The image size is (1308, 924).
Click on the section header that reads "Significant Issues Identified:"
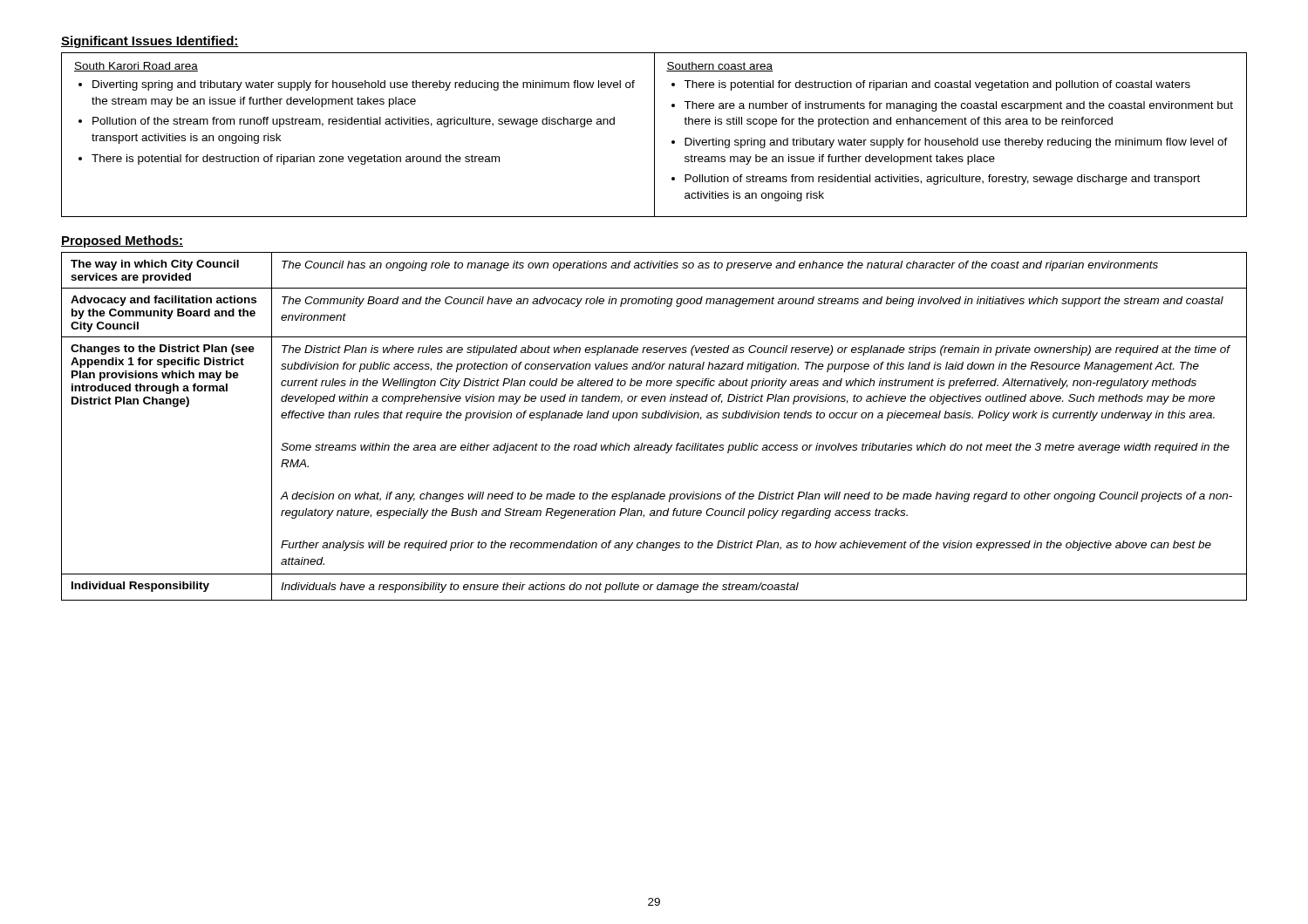point(150,41)
